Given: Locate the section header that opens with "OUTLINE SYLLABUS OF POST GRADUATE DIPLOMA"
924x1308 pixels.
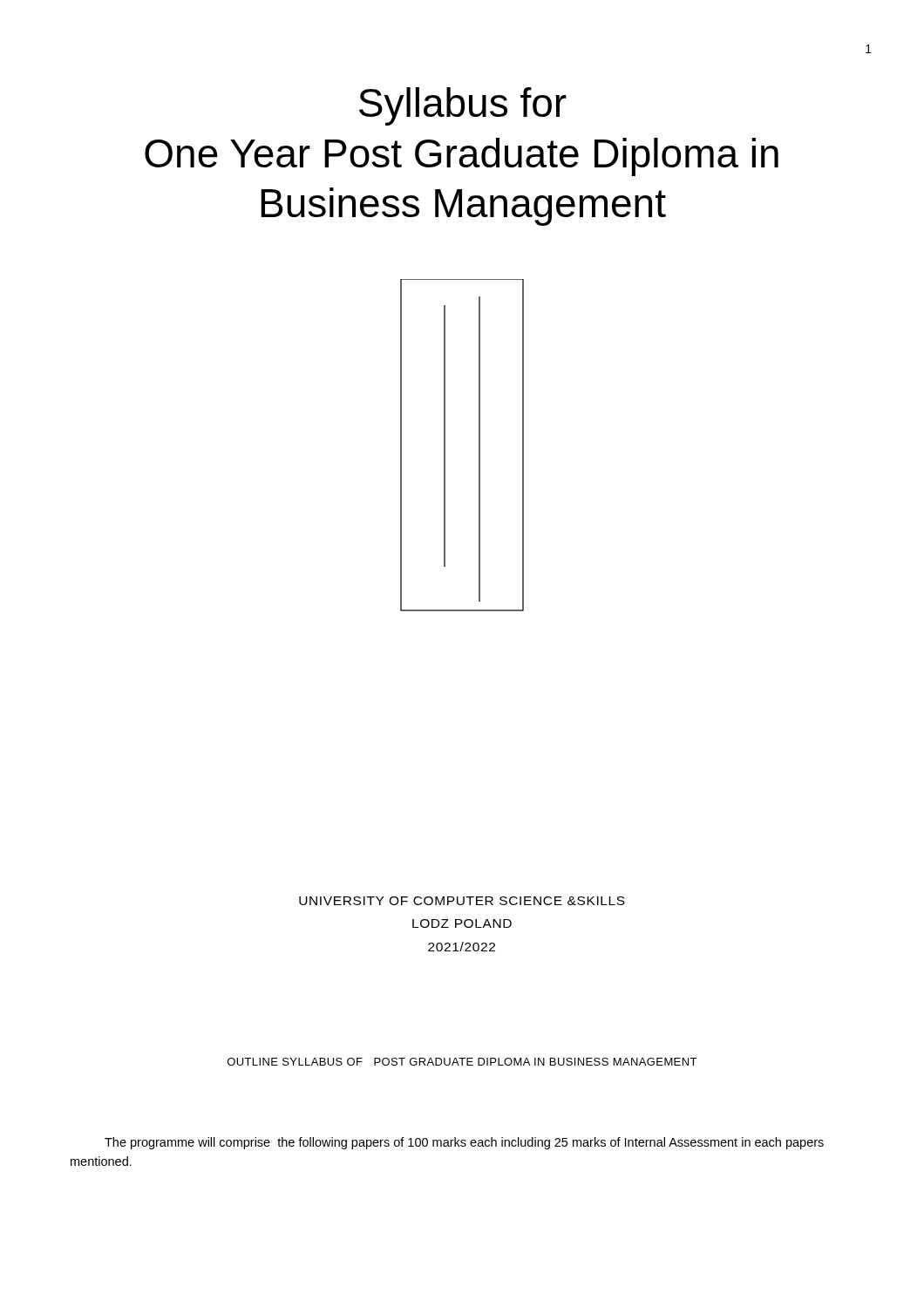Looking at the screenshot, I should (462, 1062).
